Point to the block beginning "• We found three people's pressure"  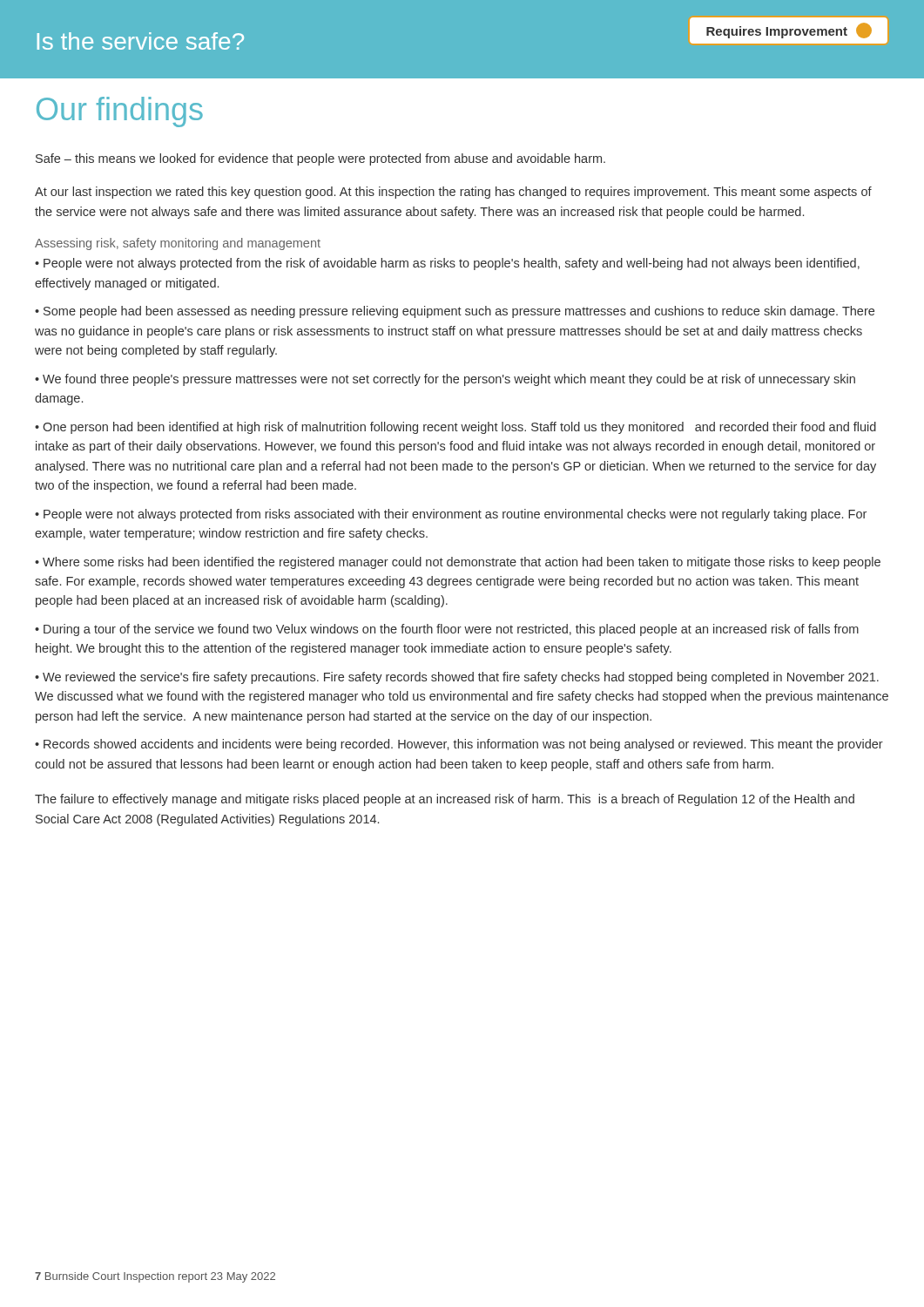click(x=462, y=389)
